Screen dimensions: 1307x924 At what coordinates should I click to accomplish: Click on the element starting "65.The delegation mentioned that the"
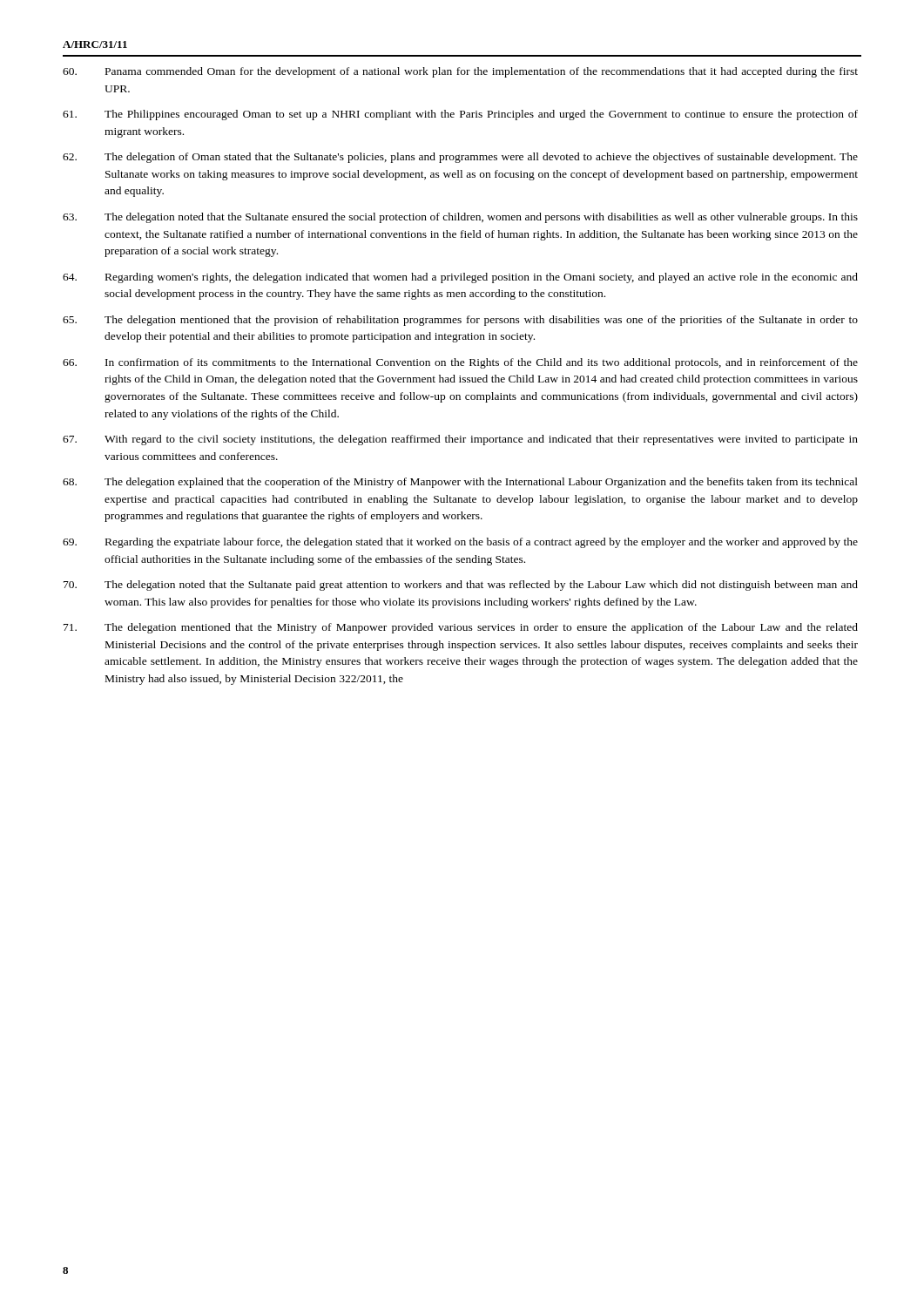pyautogui.click(x=460, y=328)
